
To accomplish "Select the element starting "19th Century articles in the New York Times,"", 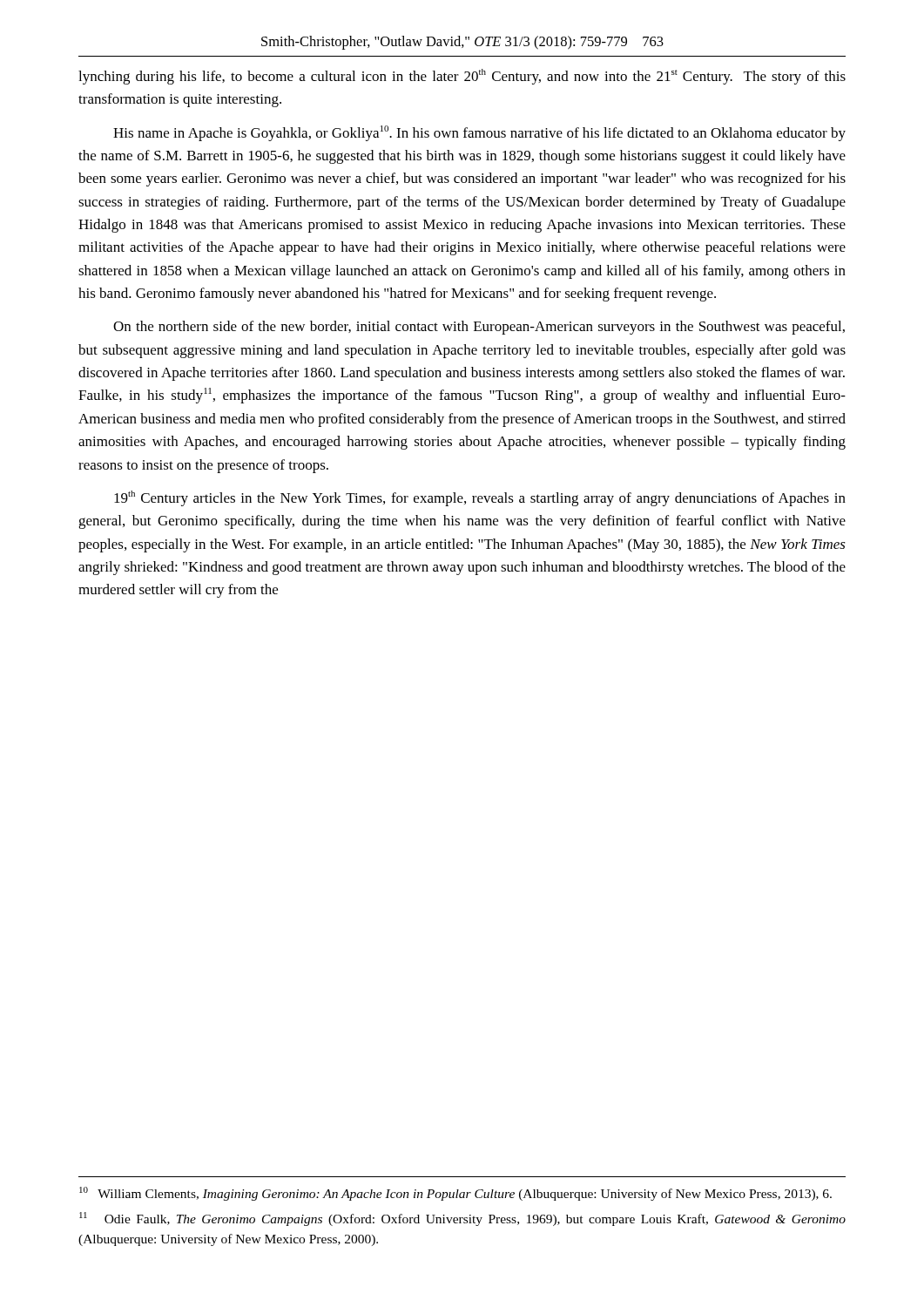I will 462,543.
